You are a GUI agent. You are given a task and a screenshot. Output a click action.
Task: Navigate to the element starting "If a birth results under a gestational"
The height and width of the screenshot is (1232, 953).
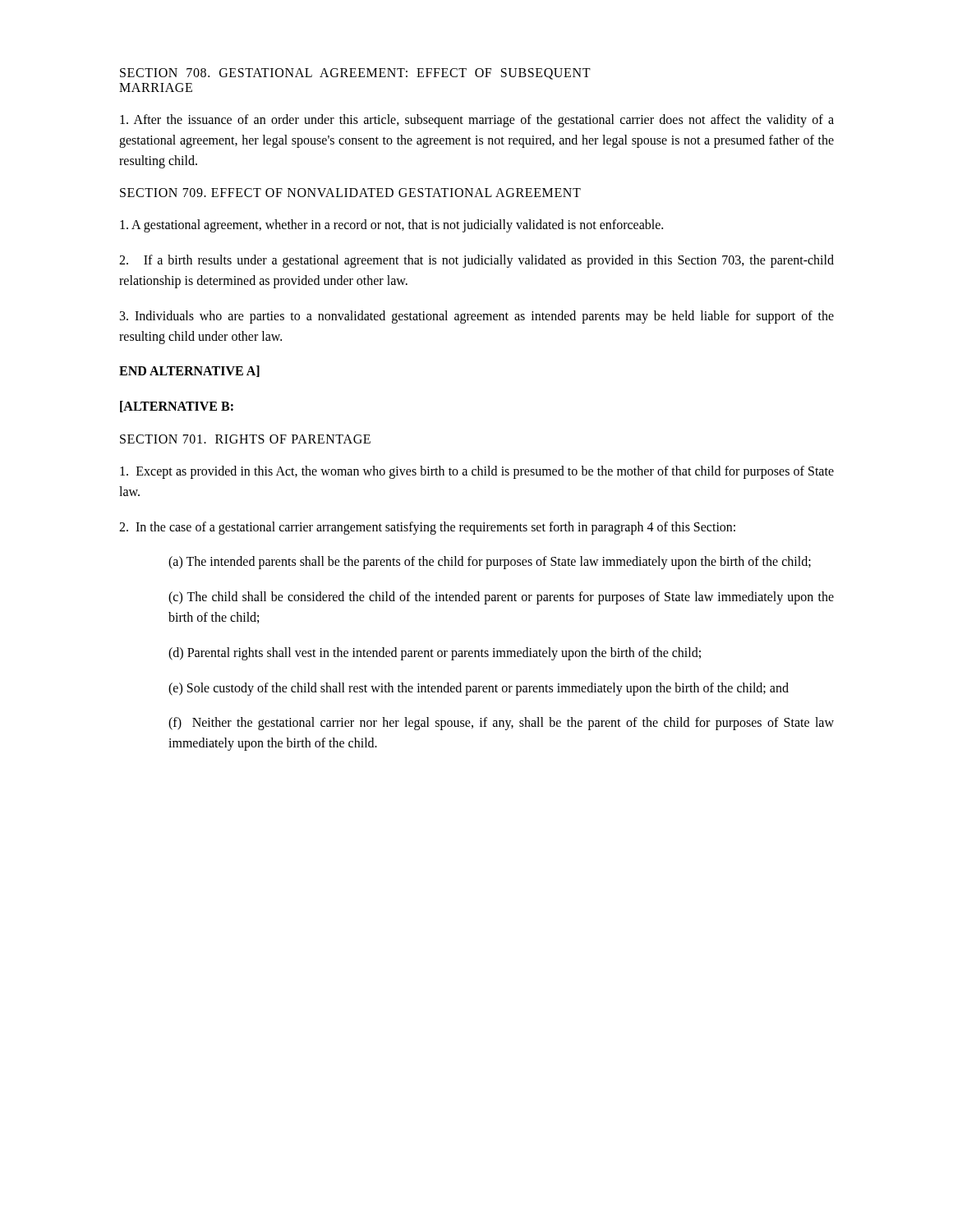(476, 270)
